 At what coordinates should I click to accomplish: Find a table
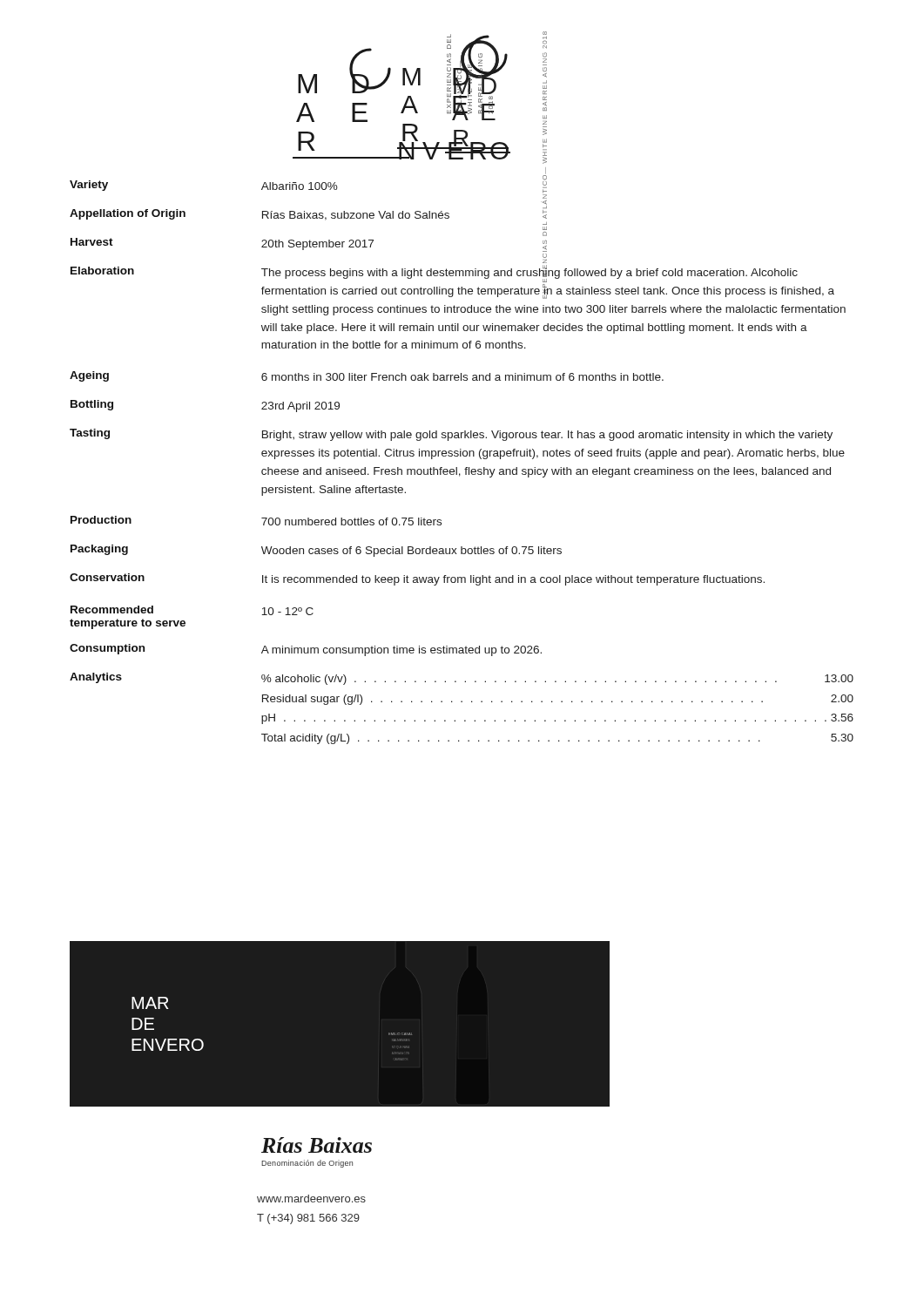(x=462, y=465)
